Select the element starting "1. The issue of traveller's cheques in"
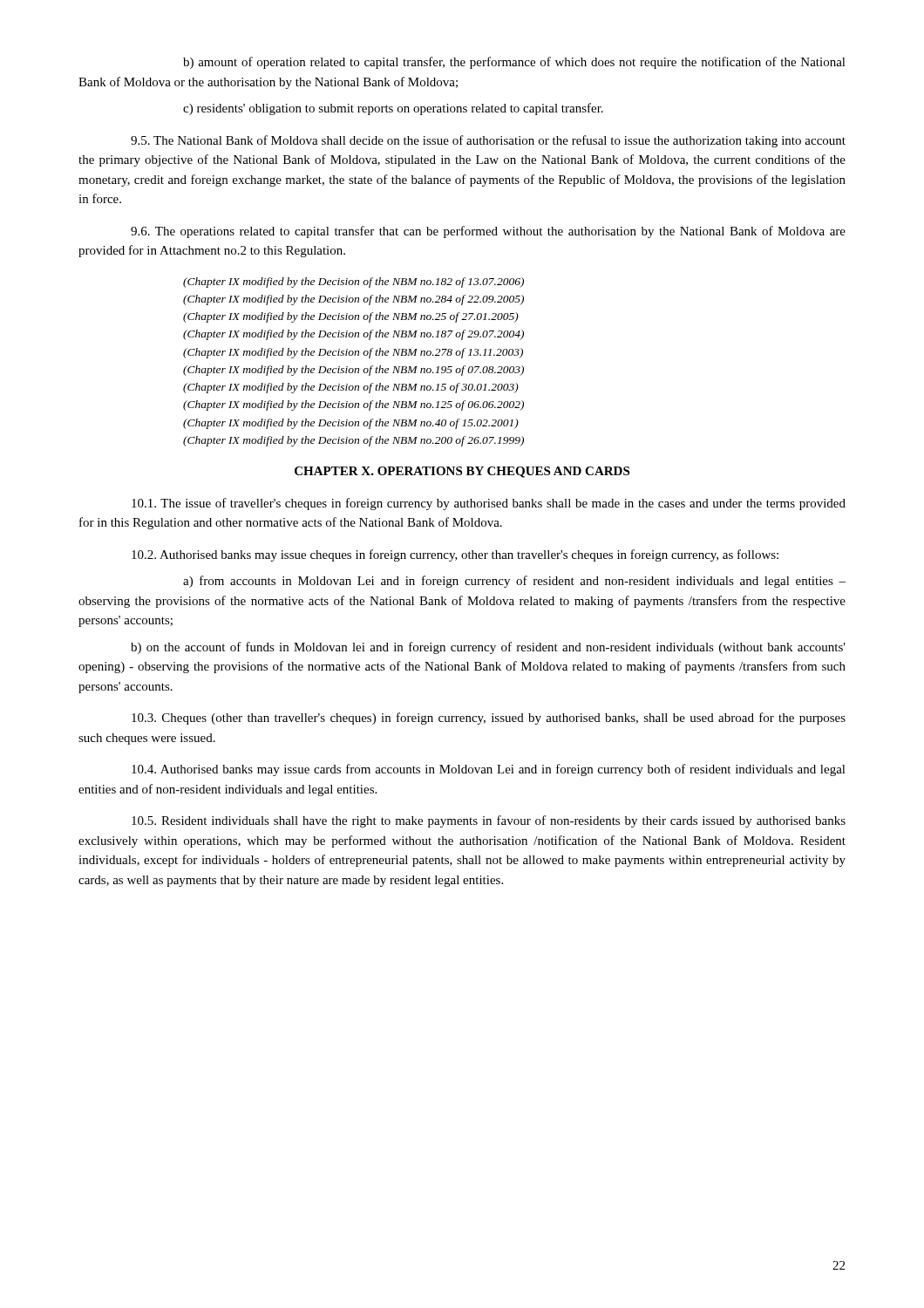The image size is (924, 1308). [x=462, y=513]
